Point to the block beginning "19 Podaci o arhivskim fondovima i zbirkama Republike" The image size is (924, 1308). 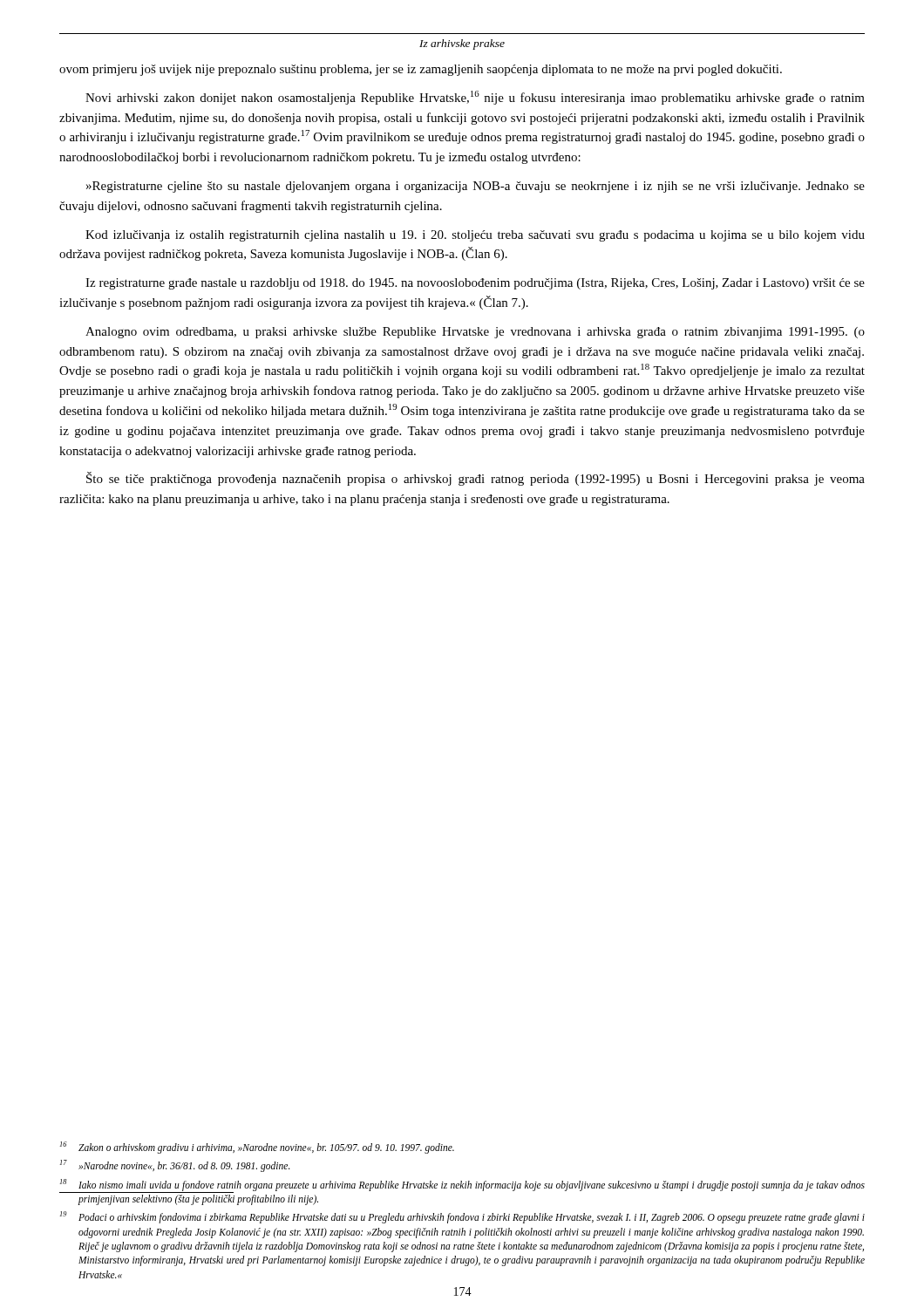[x=462, y=1246]
